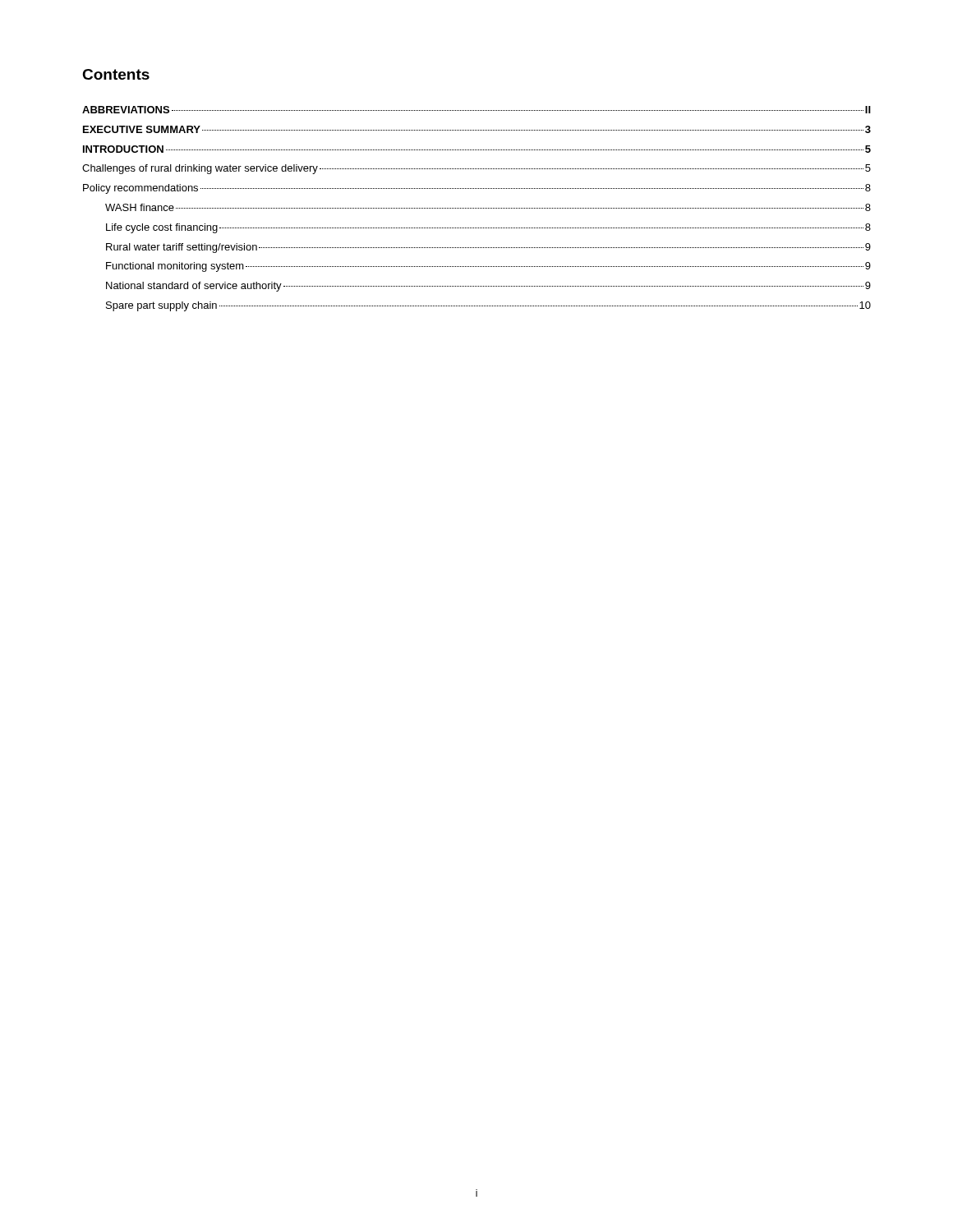The image size is (953, 1232).
Task: Find "Policy recommendations 8" on this page
Action: pos(476,189)
